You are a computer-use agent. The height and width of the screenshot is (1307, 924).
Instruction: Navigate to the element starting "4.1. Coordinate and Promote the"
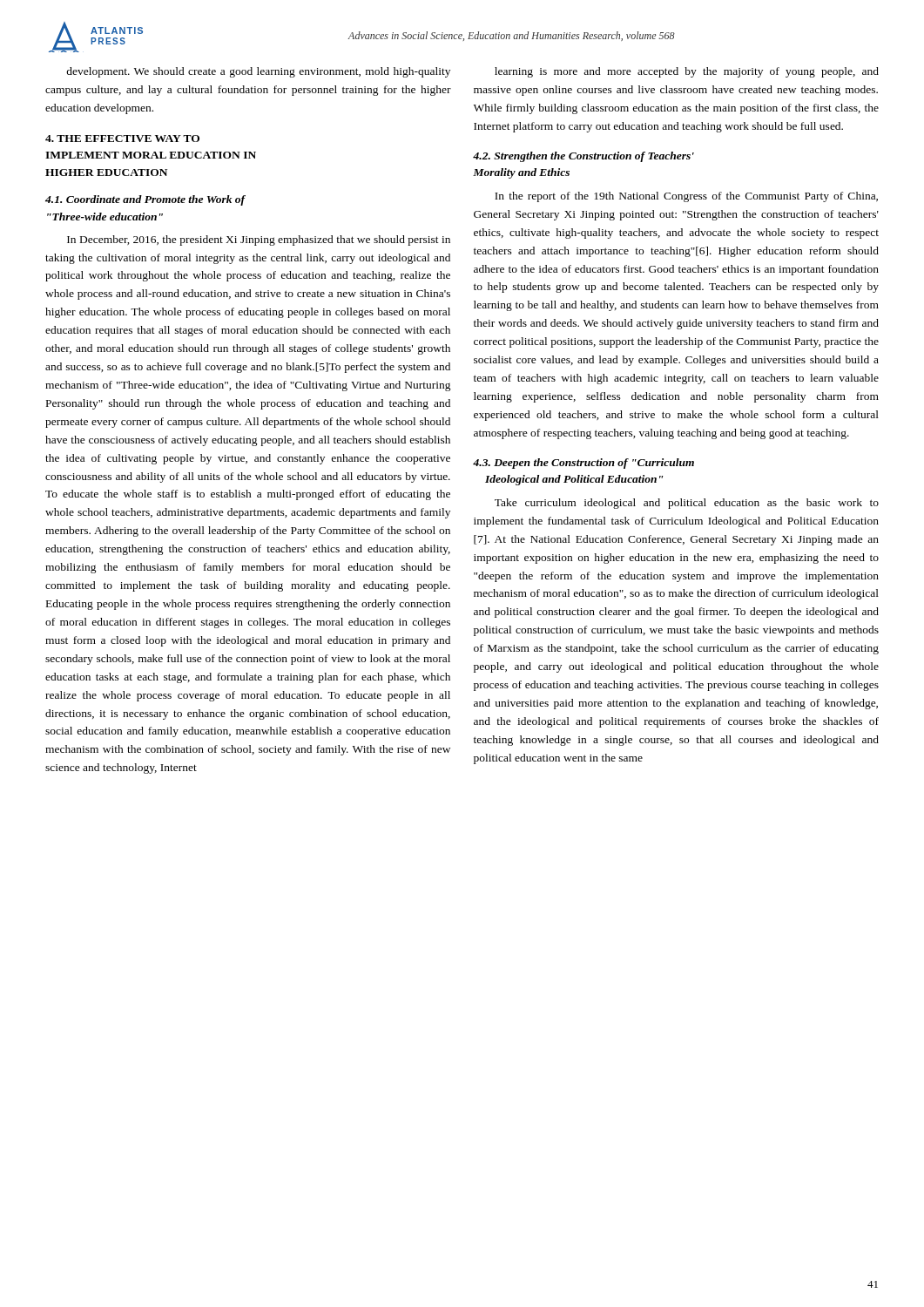(x=145, y=208)
